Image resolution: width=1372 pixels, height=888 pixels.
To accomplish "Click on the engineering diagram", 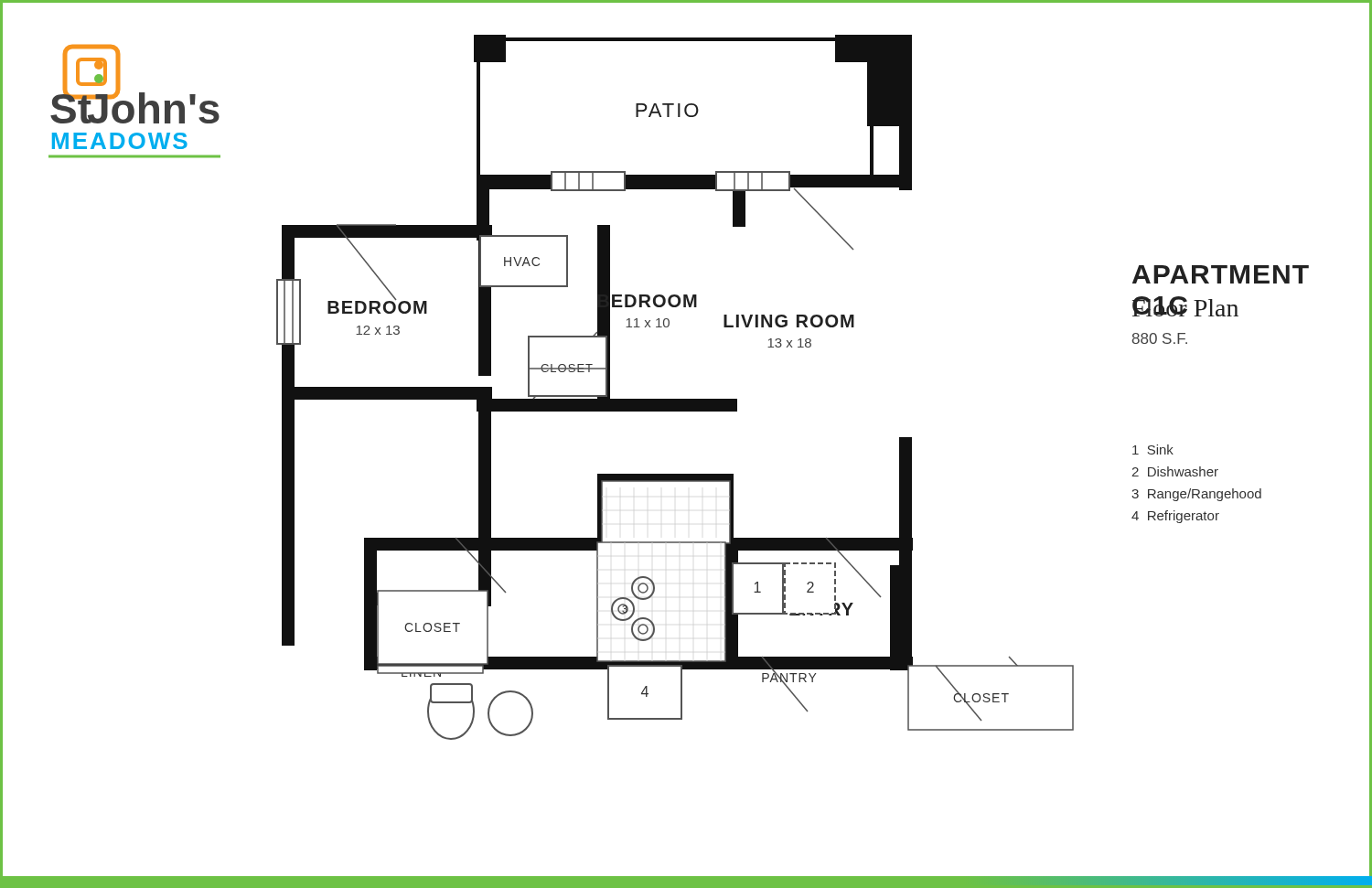I will 675,433.
